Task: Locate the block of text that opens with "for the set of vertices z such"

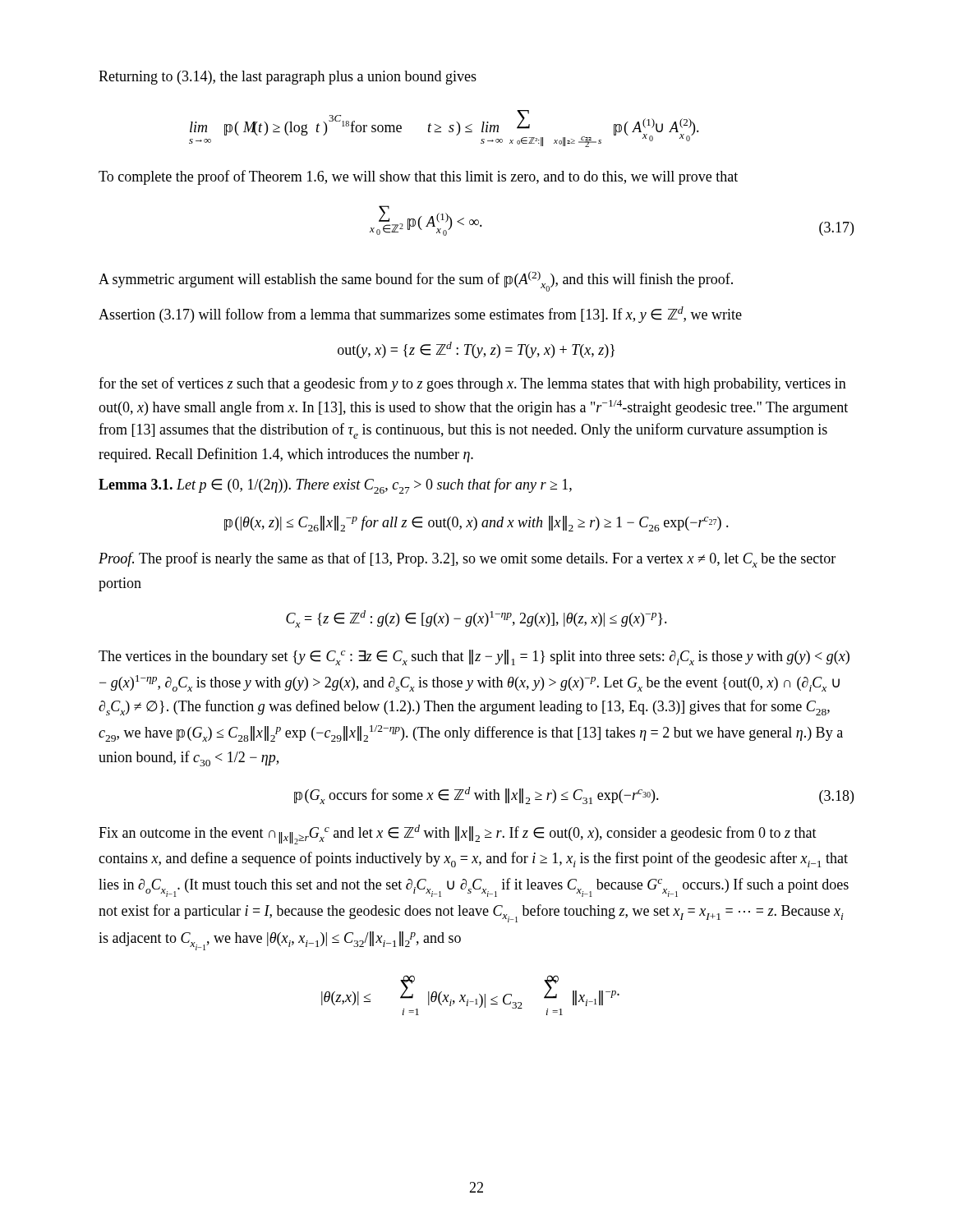Action: point(473,419)
